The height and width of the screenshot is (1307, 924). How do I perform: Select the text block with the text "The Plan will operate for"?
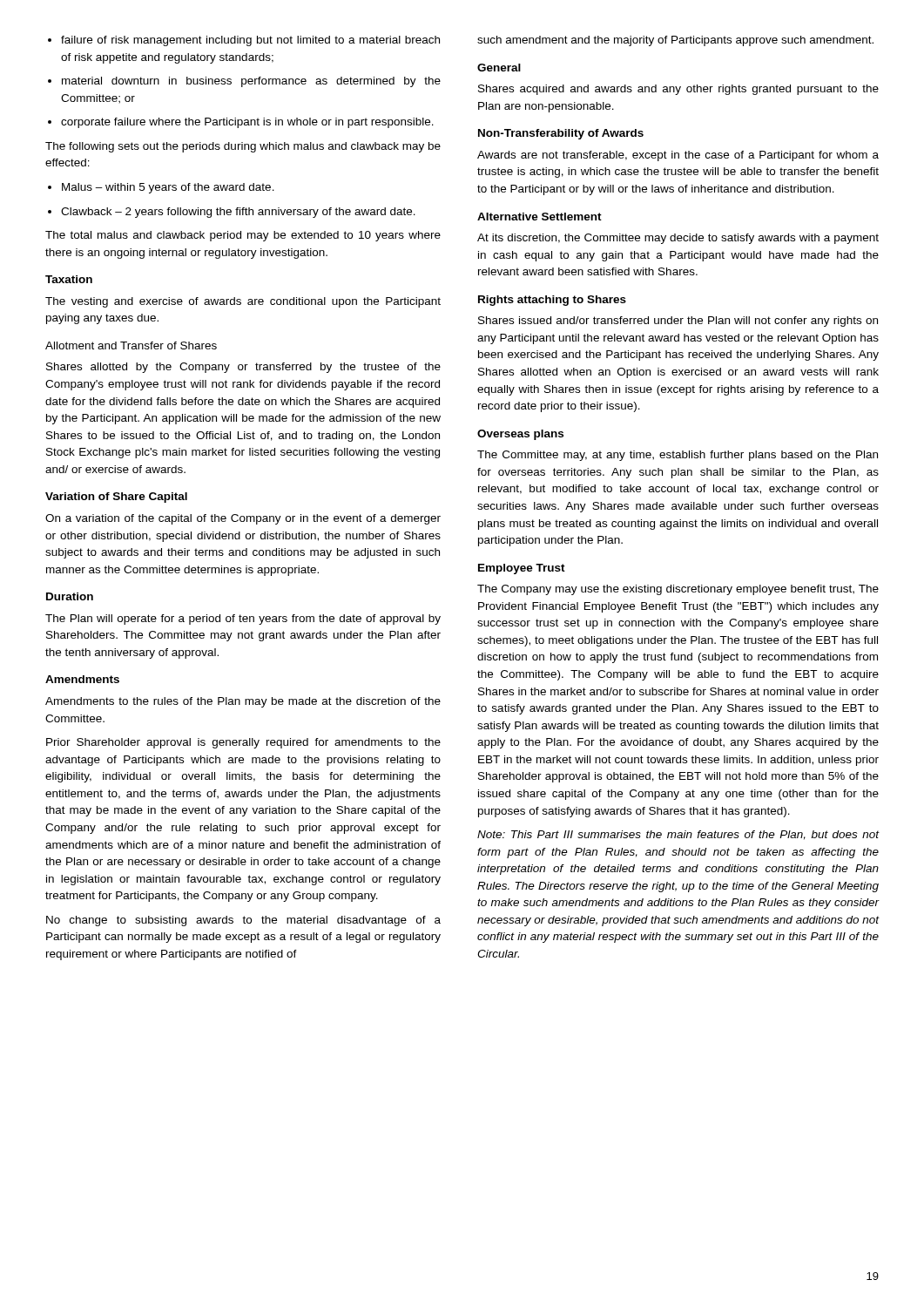pyautogui.click(x=243, y=635)
